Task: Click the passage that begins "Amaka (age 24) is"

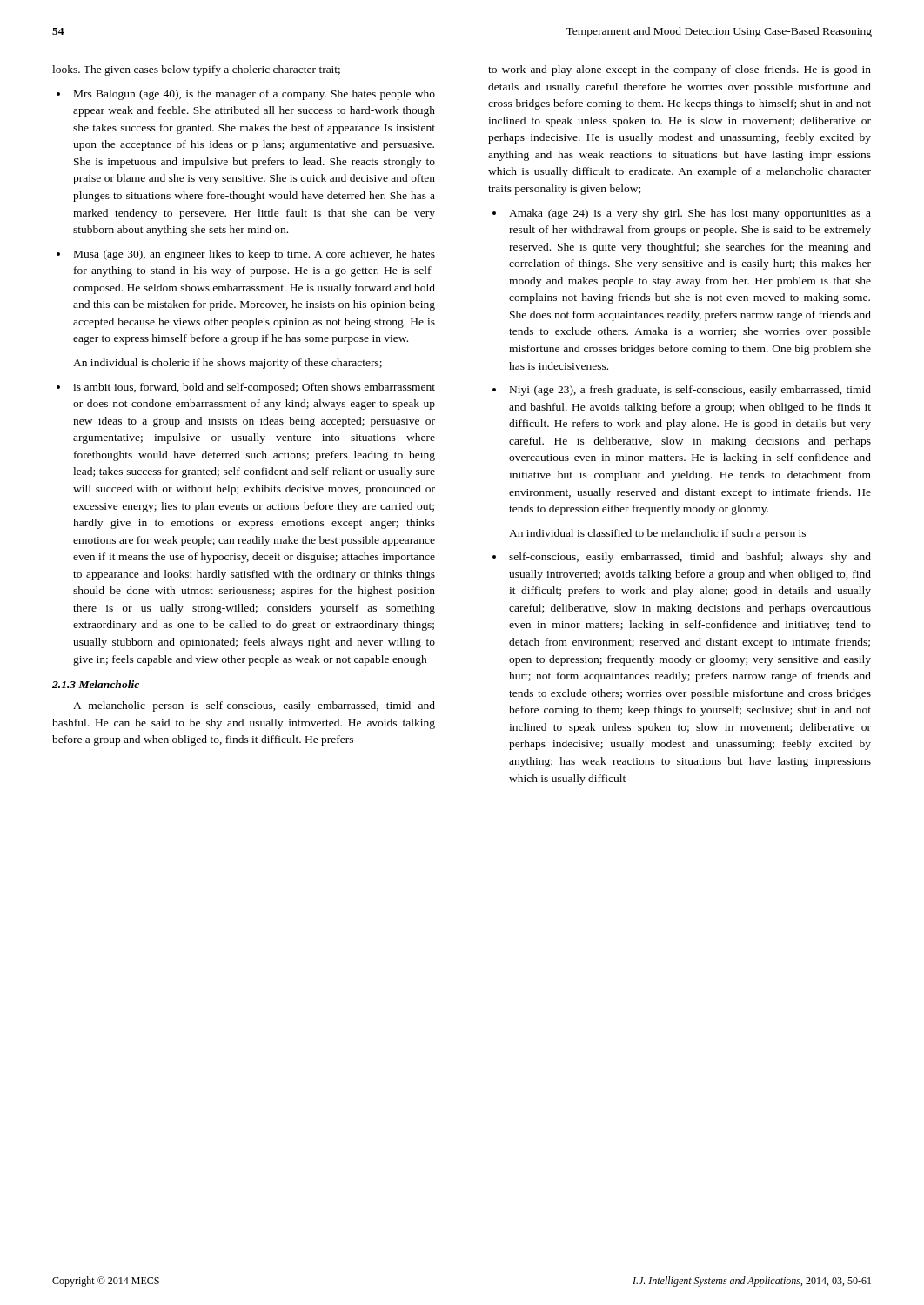Action: tap(690, 289)
